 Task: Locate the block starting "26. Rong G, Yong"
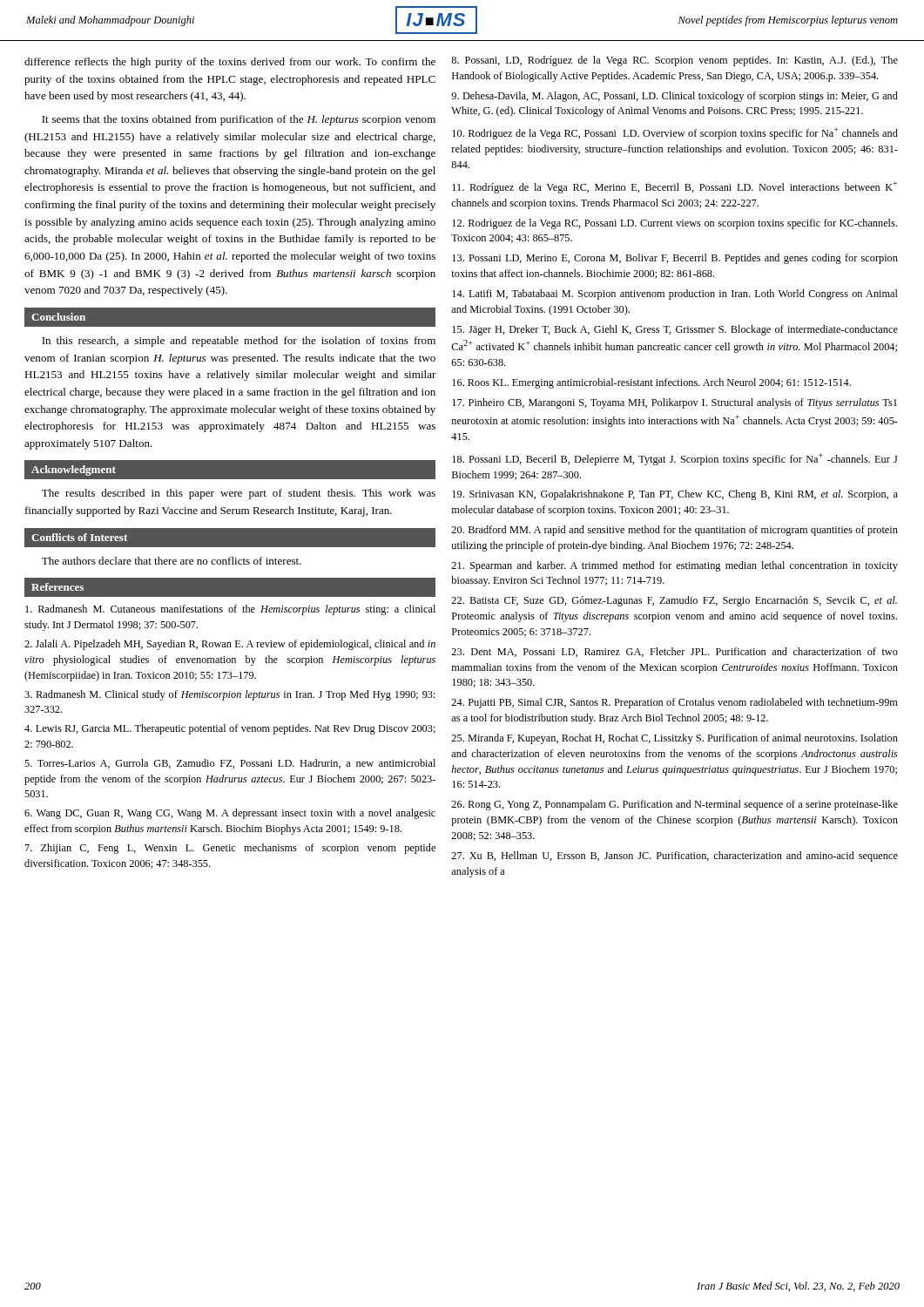point(675,820)
